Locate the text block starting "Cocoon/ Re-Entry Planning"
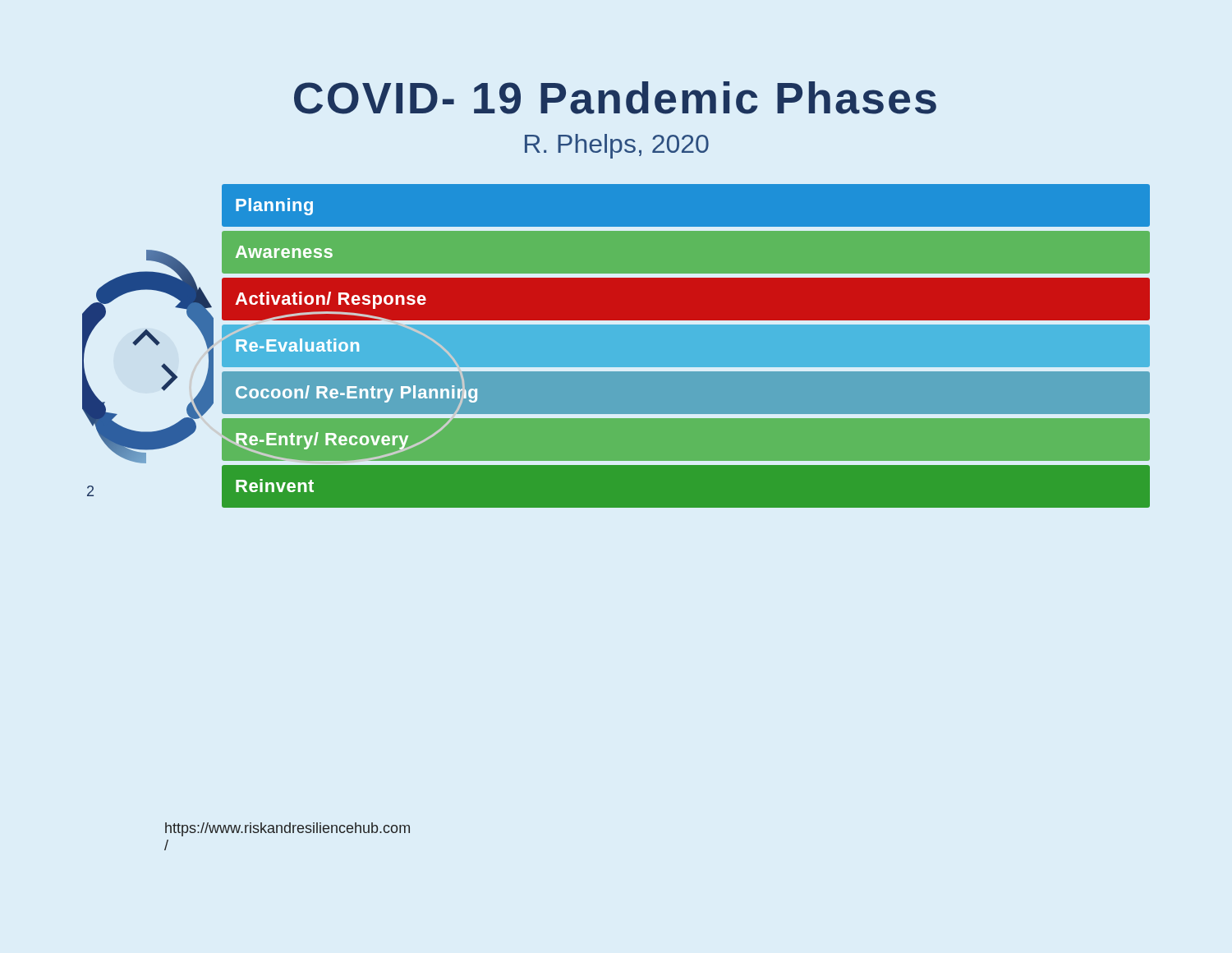1232x953 pixels. (357, 393)
